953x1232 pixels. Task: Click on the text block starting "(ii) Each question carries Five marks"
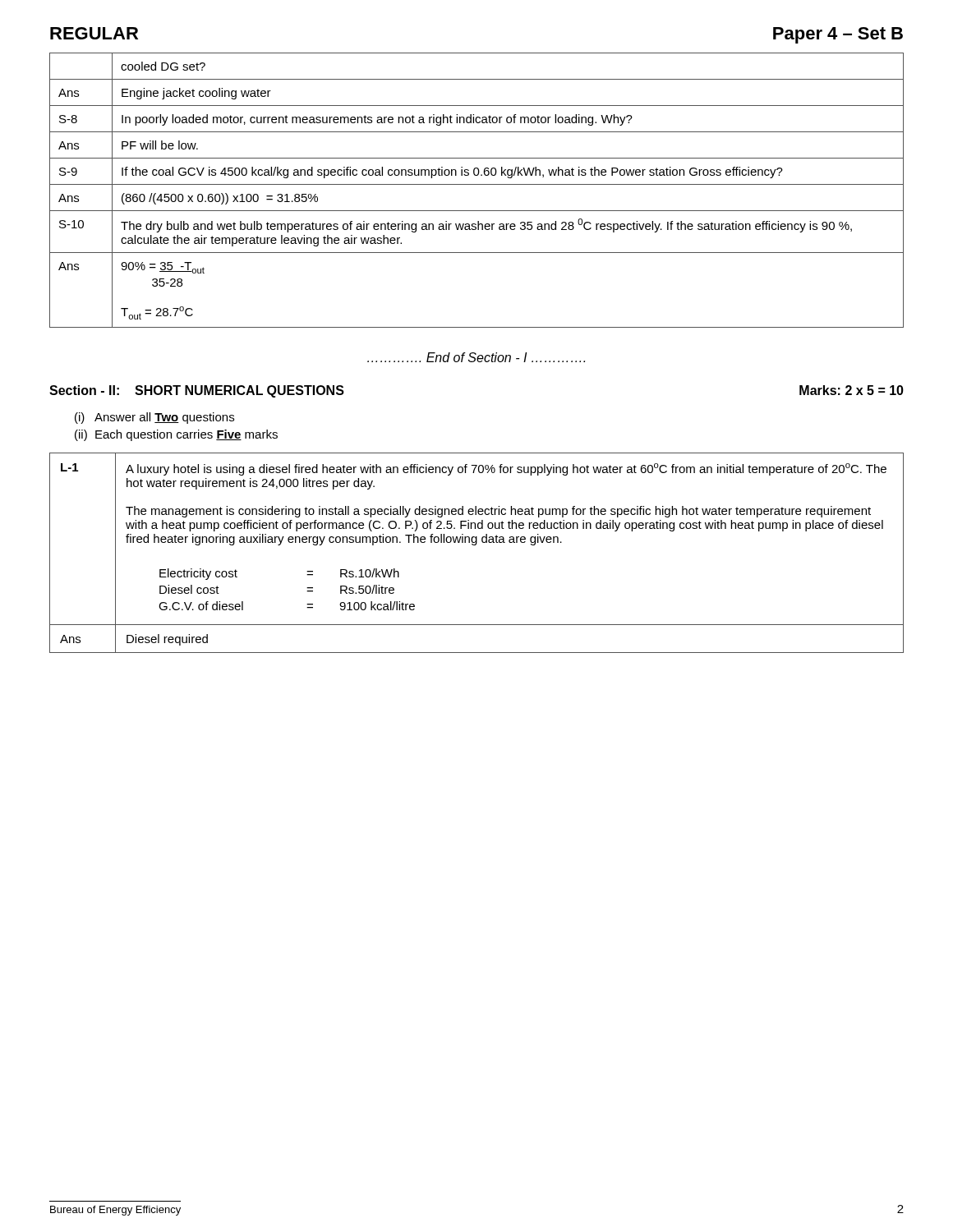pyautogui.click(x=176, y=434)
